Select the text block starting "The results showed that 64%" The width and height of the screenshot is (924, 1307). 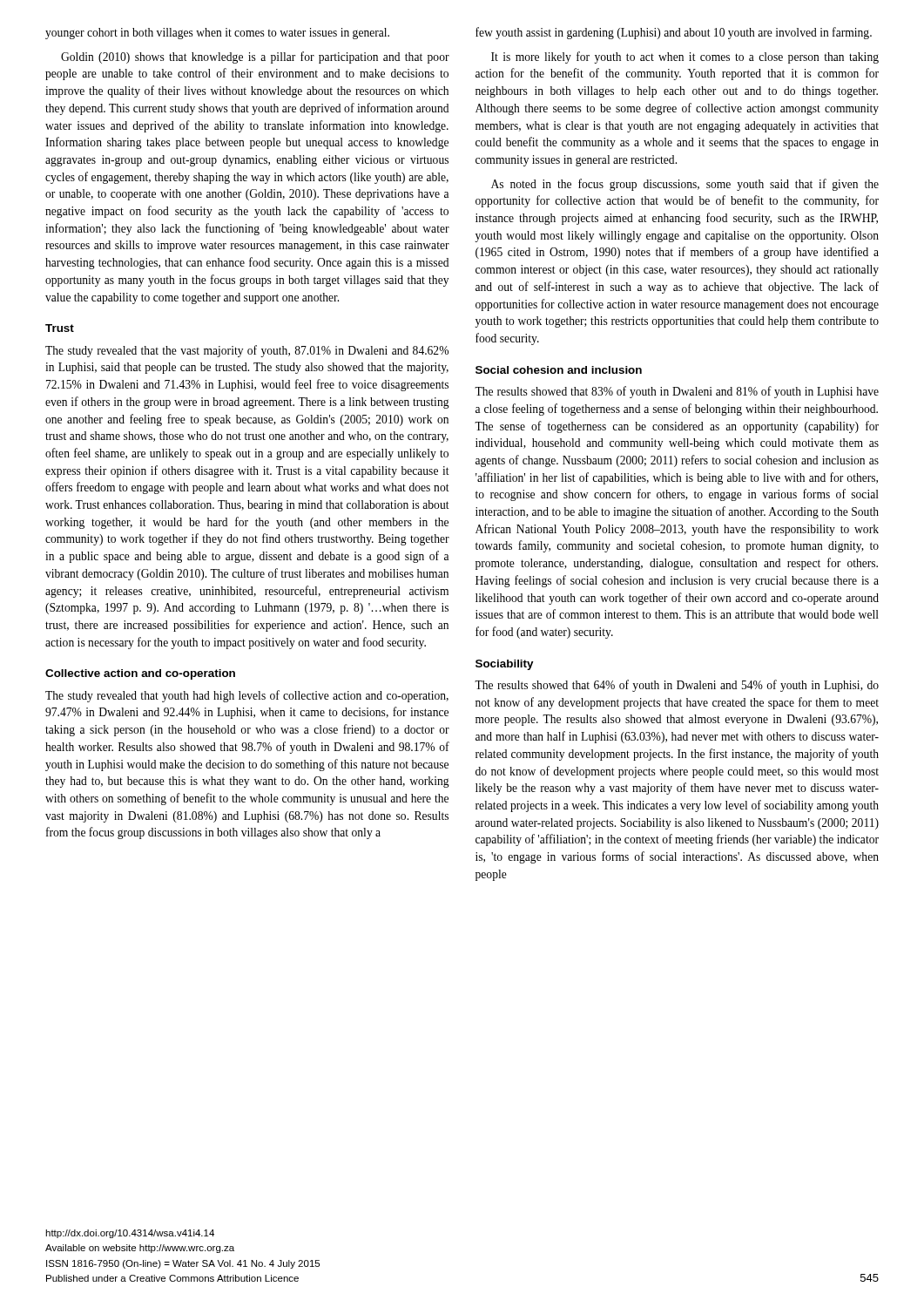[x=677, y=780]
